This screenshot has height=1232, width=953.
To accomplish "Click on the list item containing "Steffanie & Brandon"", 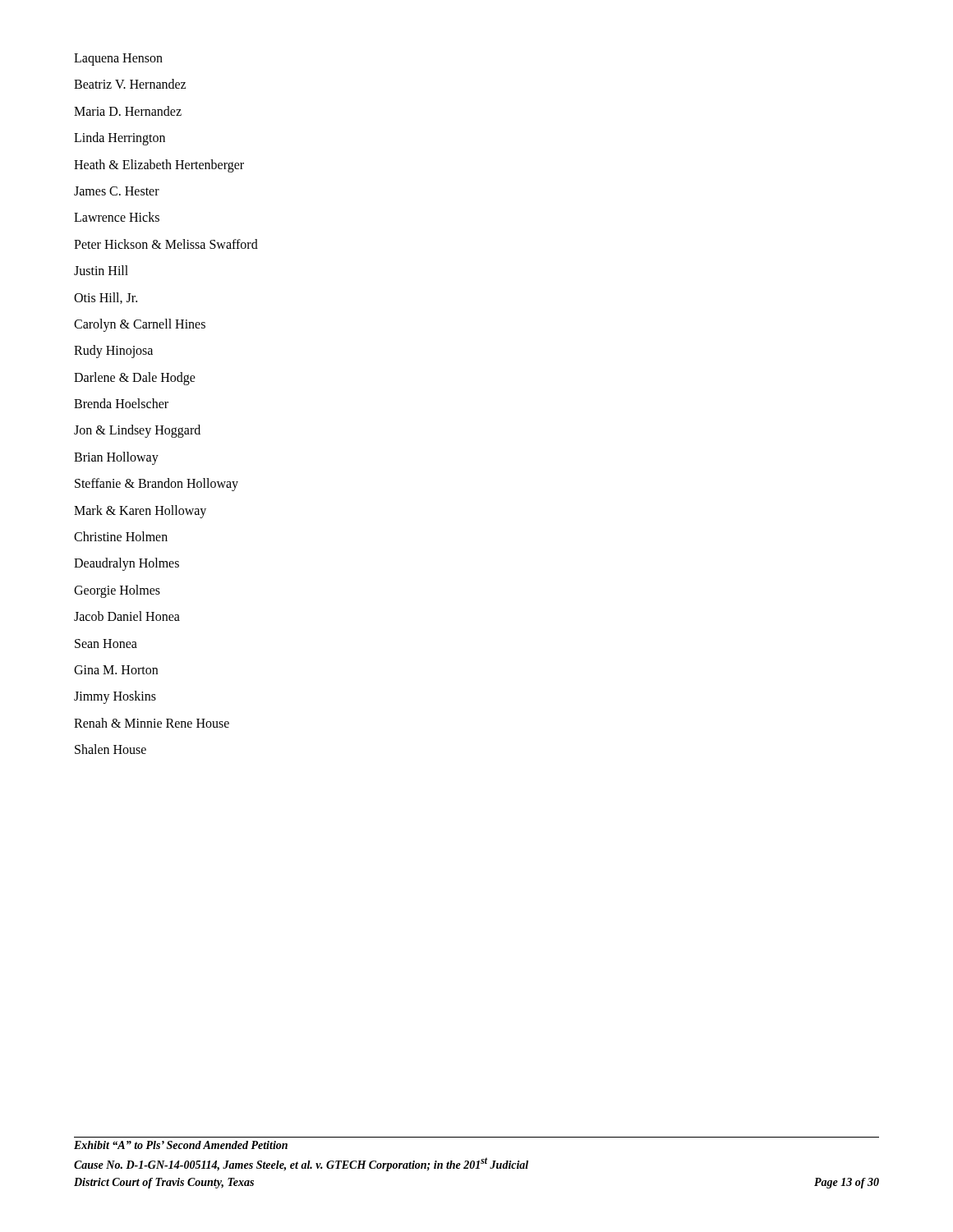I will pos(156,484).
